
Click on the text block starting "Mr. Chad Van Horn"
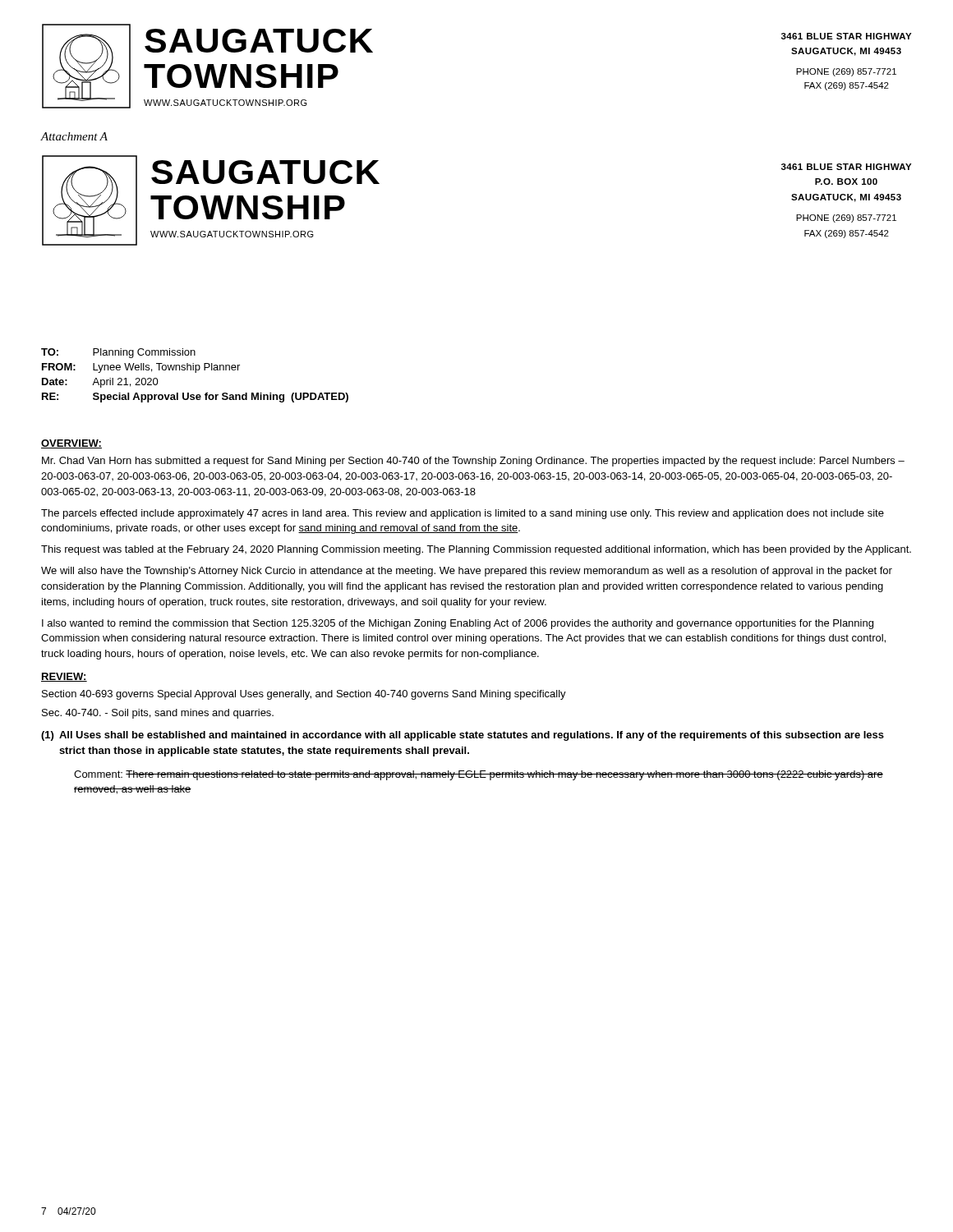click(473, 476)
